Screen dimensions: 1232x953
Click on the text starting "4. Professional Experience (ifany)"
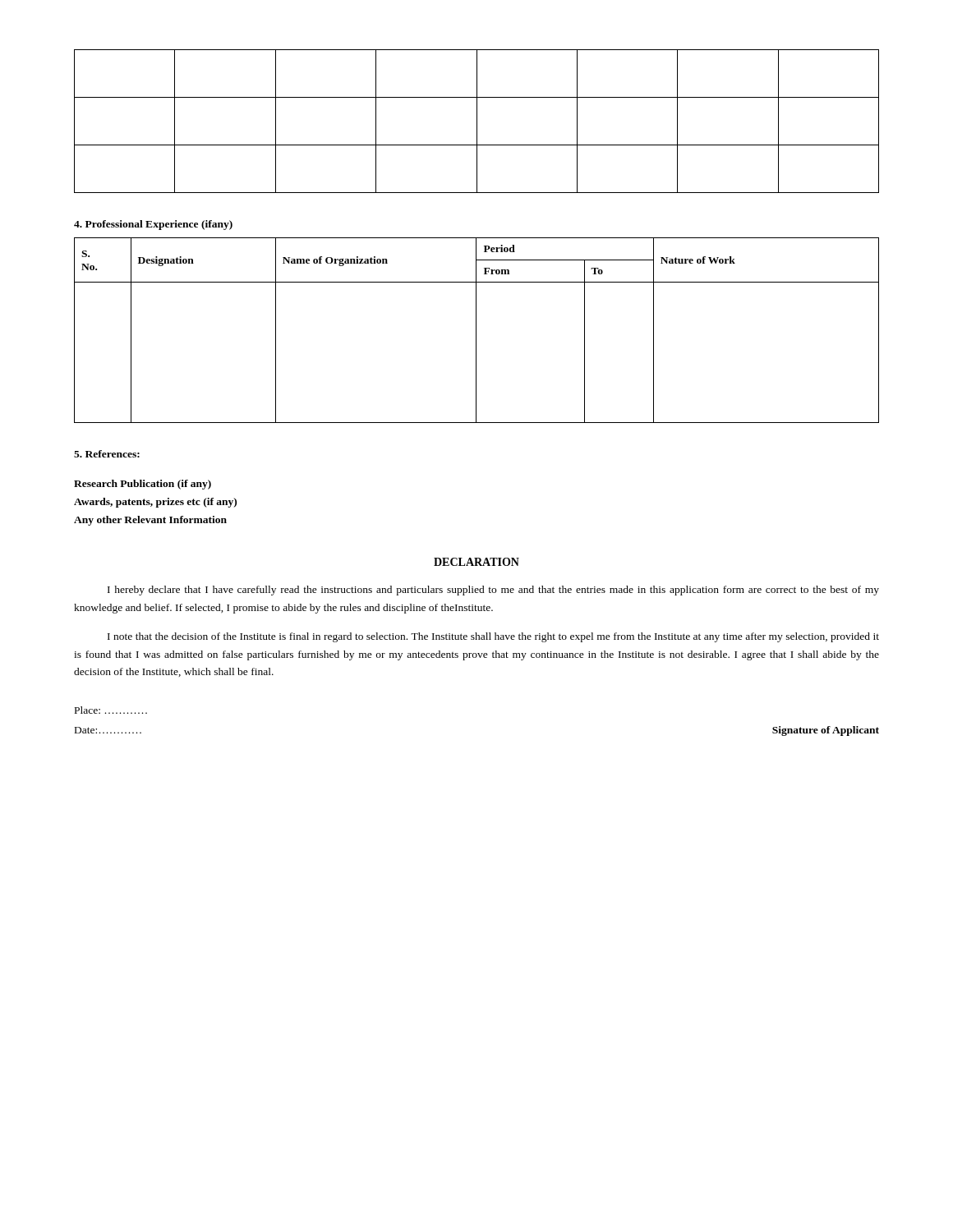[x=153, y=224]
